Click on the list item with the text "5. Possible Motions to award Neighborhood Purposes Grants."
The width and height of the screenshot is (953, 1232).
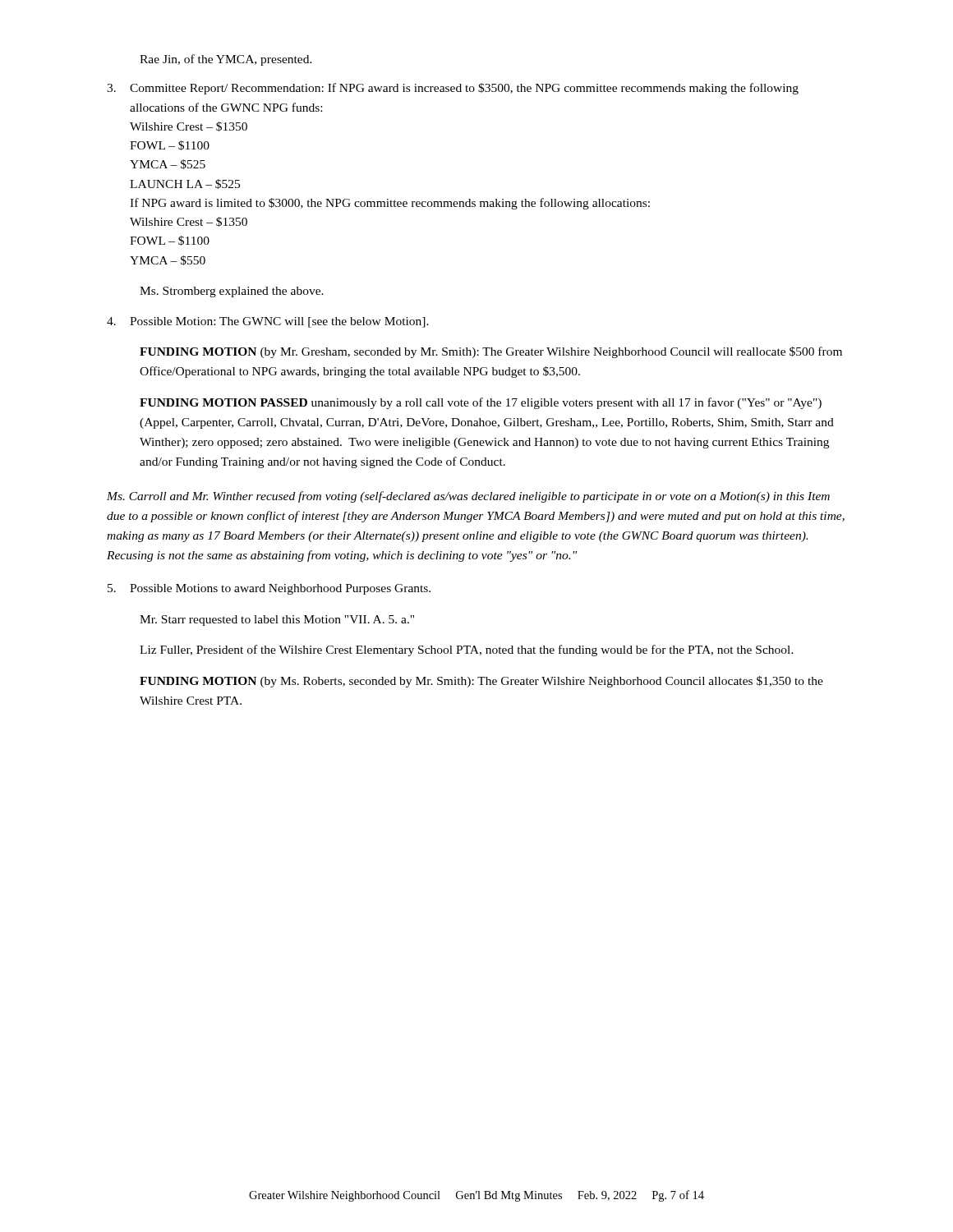coord(269,589)
